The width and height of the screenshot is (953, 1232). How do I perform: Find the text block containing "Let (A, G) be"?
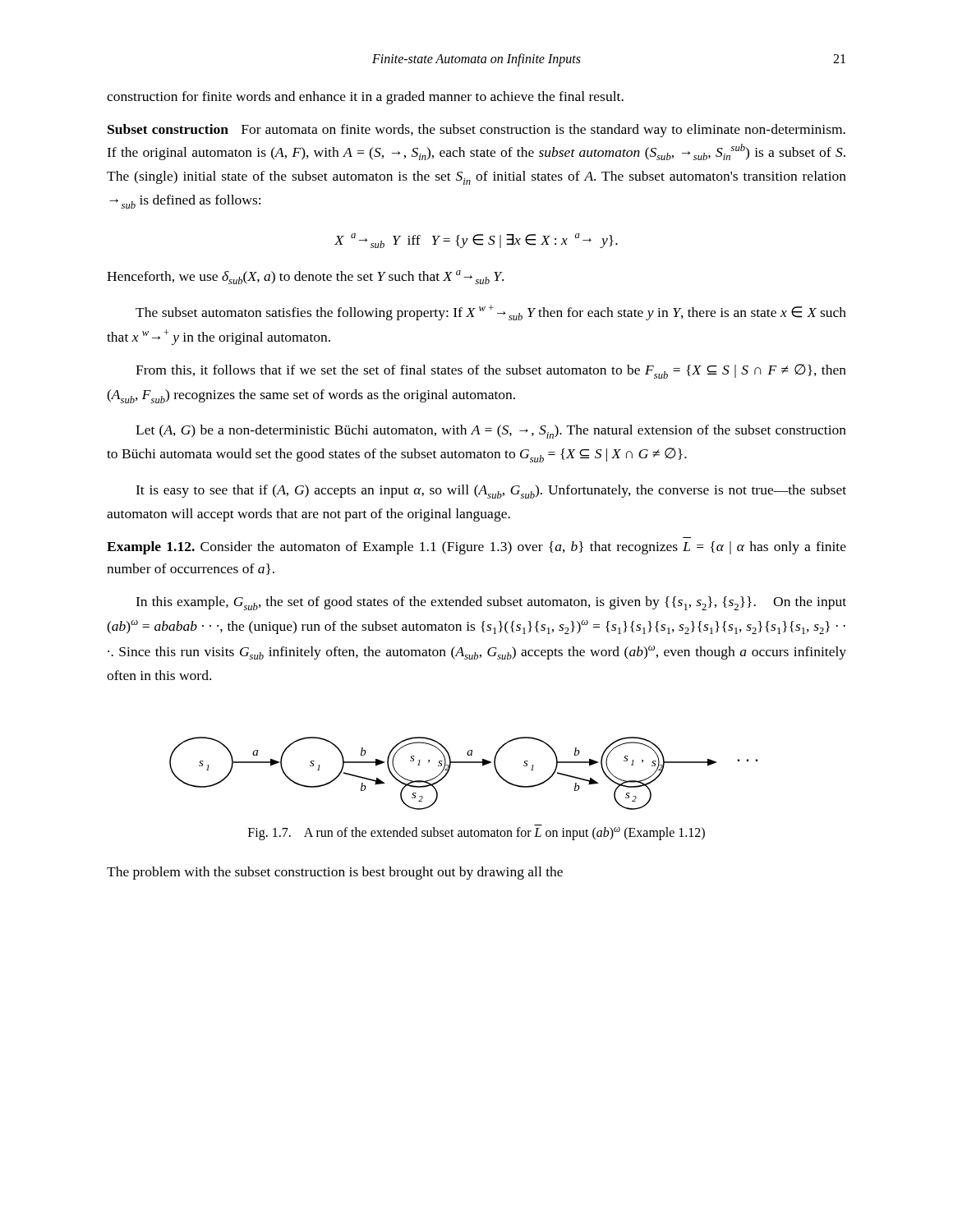tap(476, 443)
